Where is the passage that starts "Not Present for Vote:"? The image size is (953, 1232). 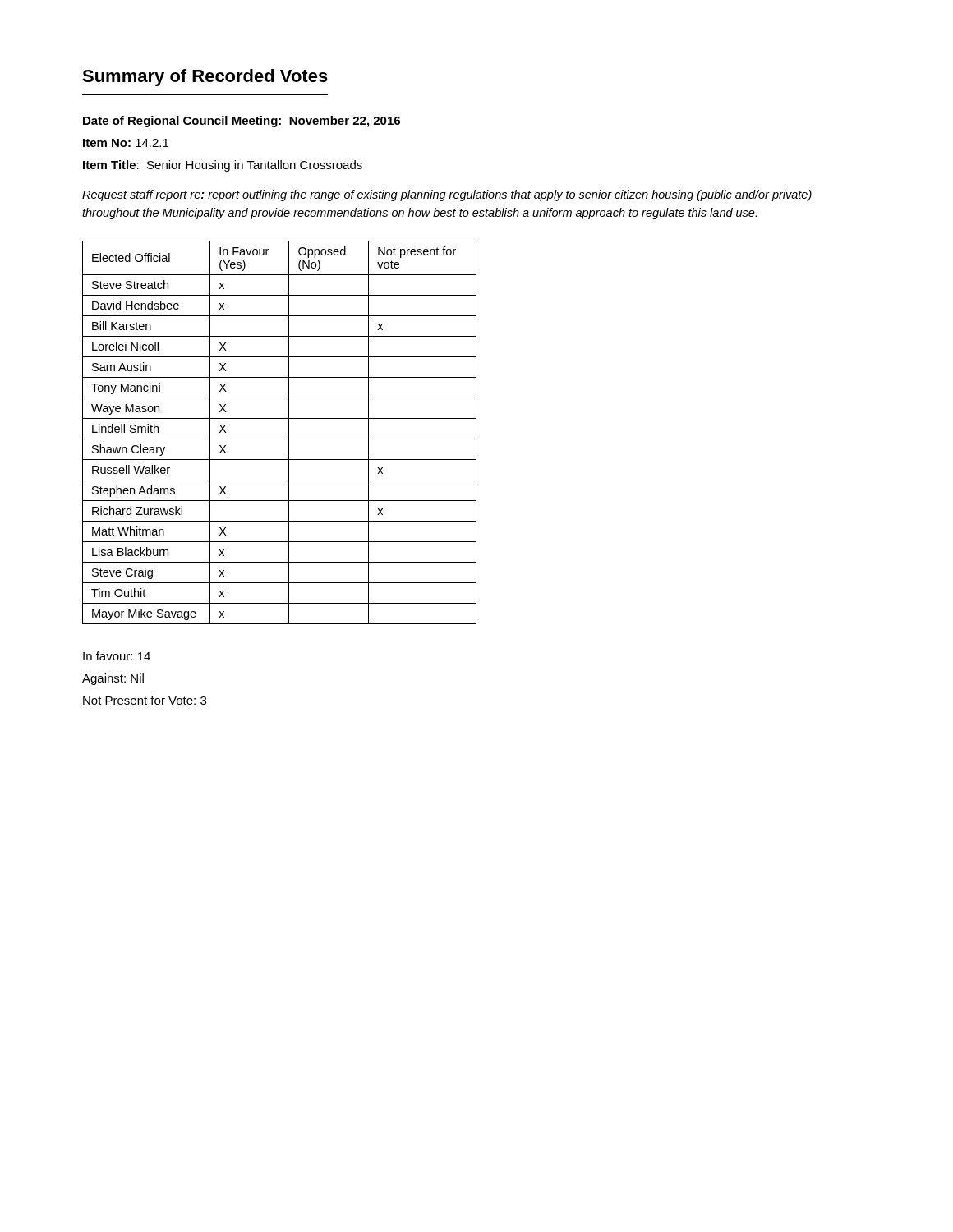144,700
